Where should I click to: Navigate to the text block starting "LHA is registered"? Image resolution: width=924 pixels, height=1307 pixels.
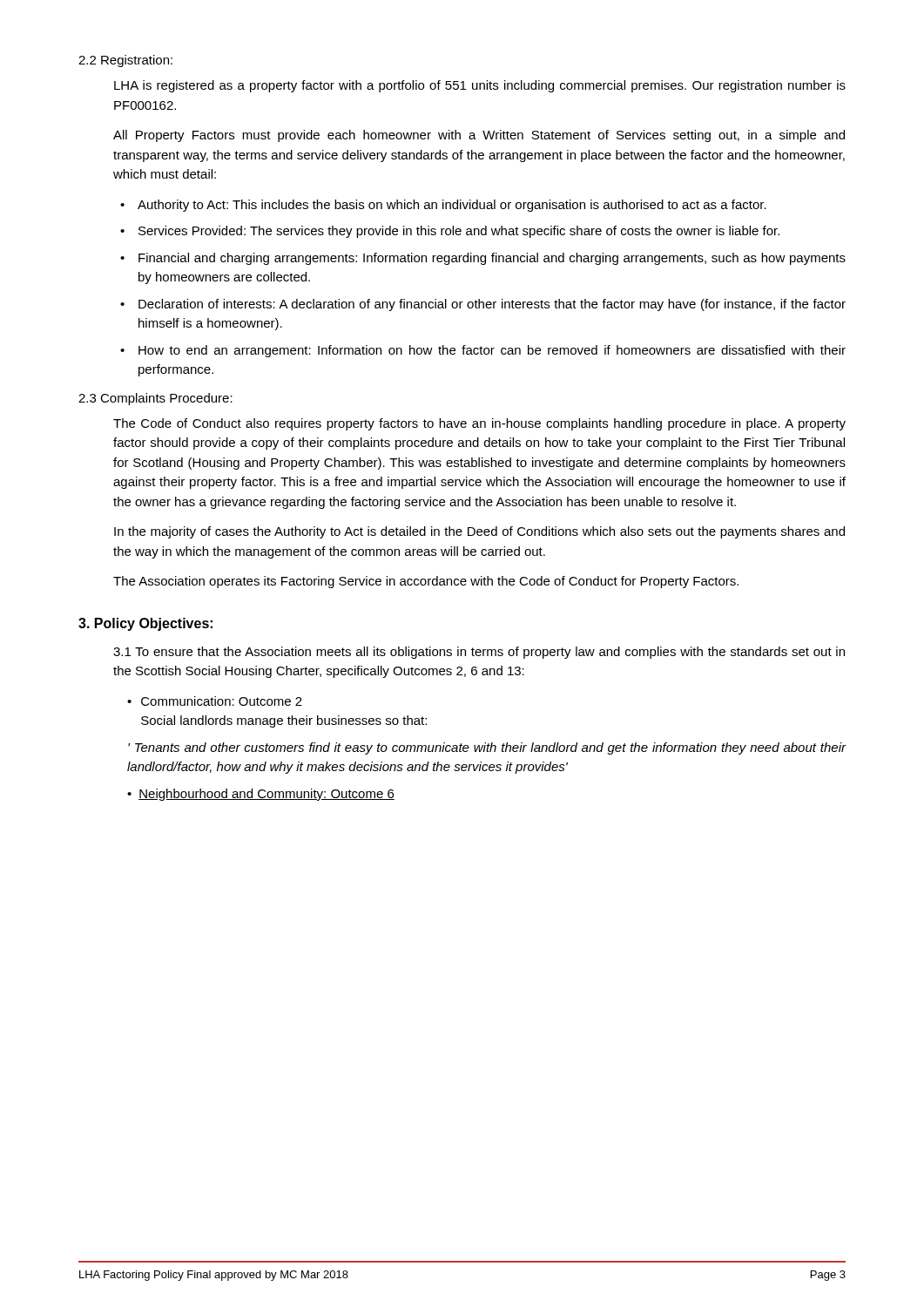pyautogui.click(x=479, y=95)
